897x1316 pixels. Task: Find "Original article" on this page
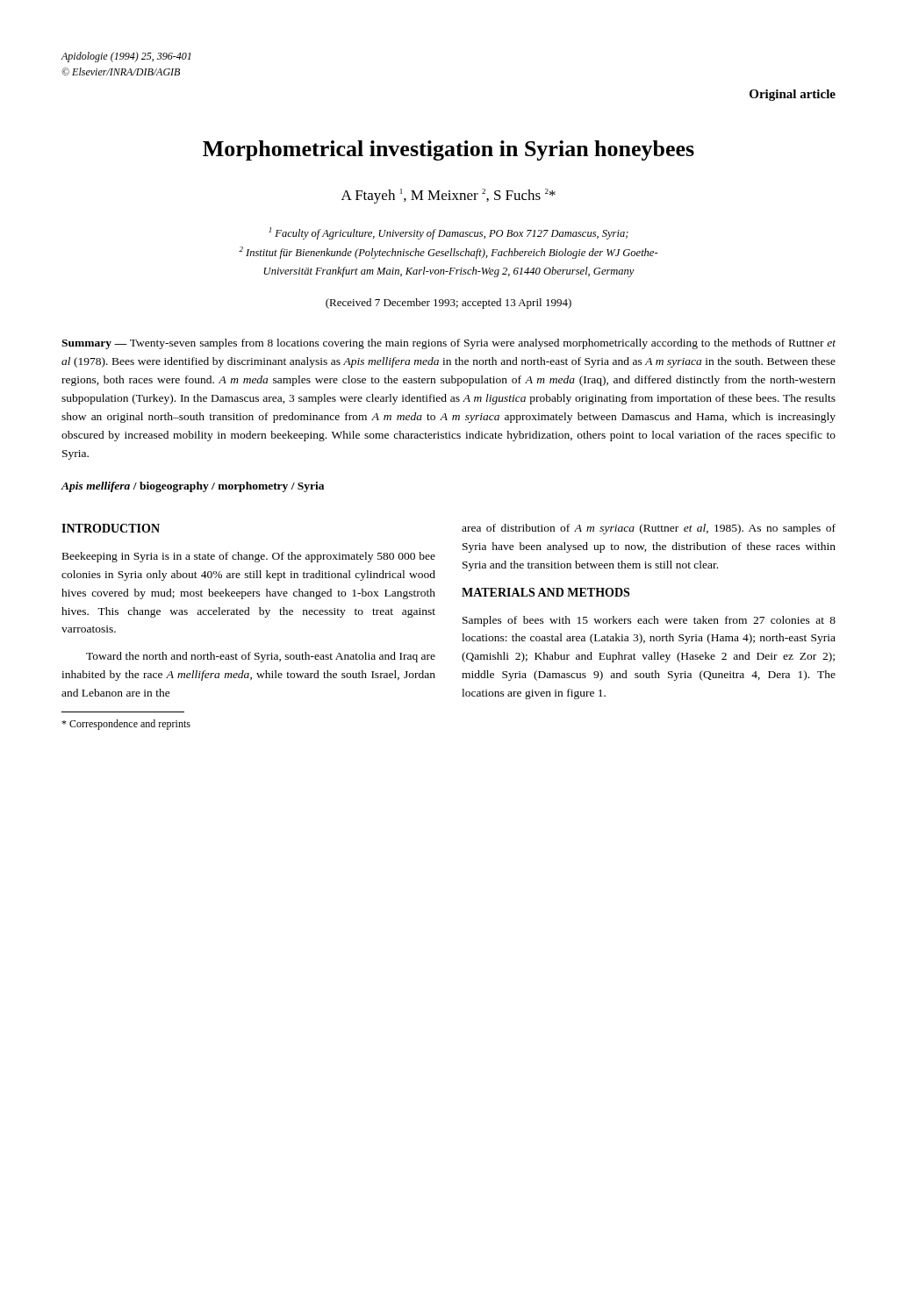coord(792,94)
